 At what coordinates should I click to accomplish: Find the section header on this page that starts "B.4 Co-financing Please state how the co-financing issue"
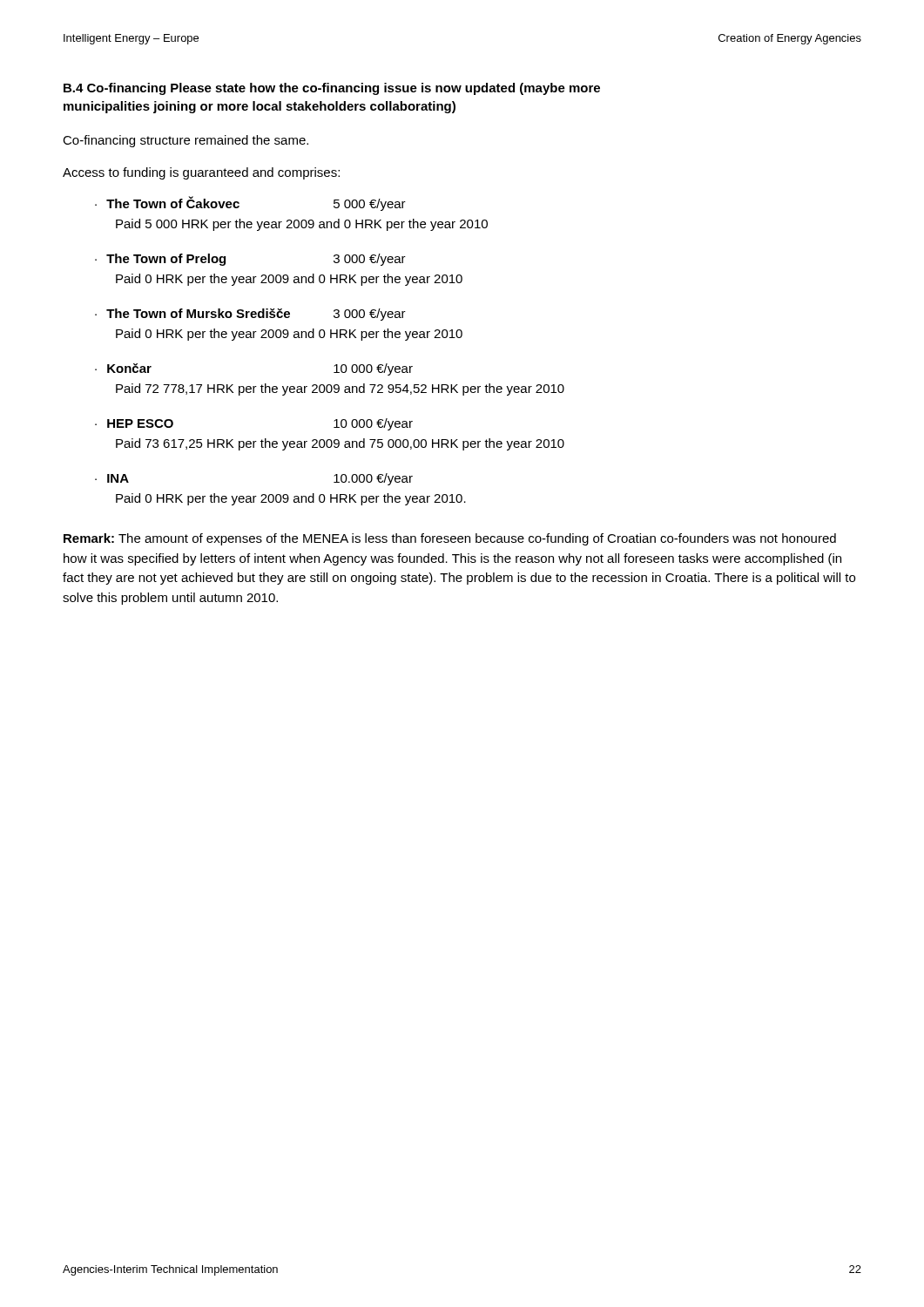[332, 97]
